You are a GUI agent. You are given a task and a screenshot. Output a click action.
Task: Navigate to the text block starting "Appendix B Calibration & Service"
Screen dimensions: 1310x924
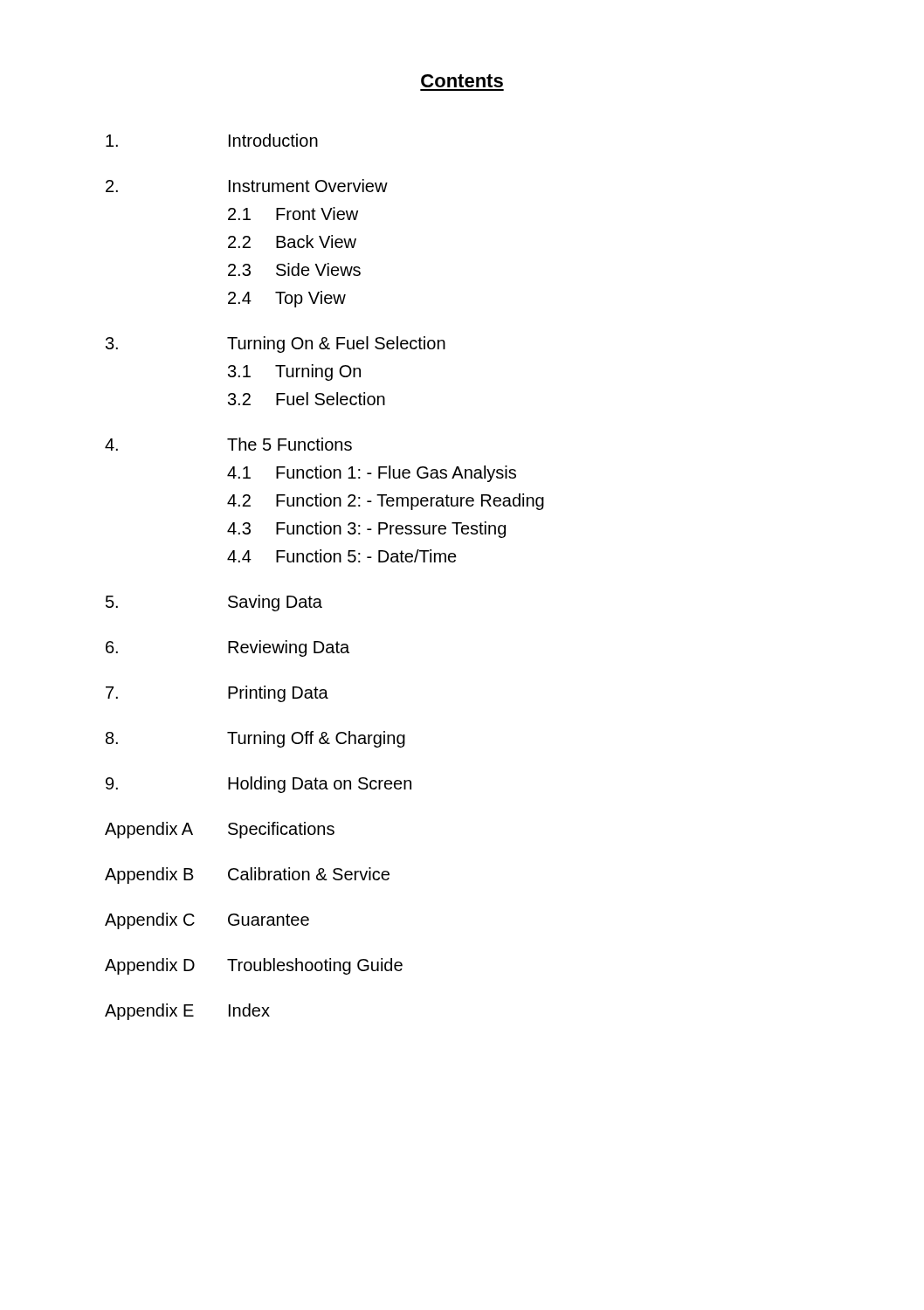247,876
